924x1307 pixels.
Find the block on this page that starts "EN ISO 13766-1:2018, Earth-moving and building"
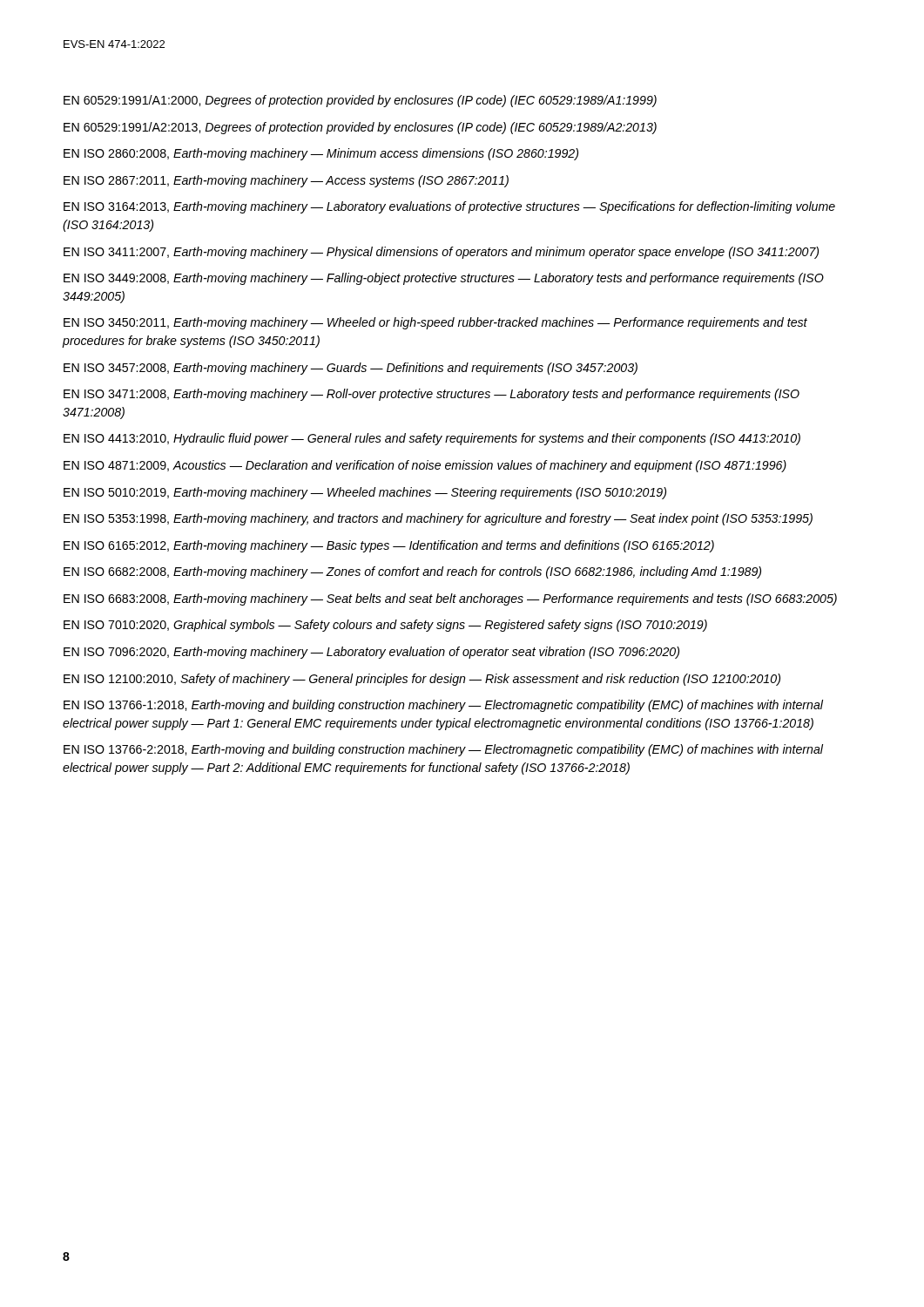(443, 714)
